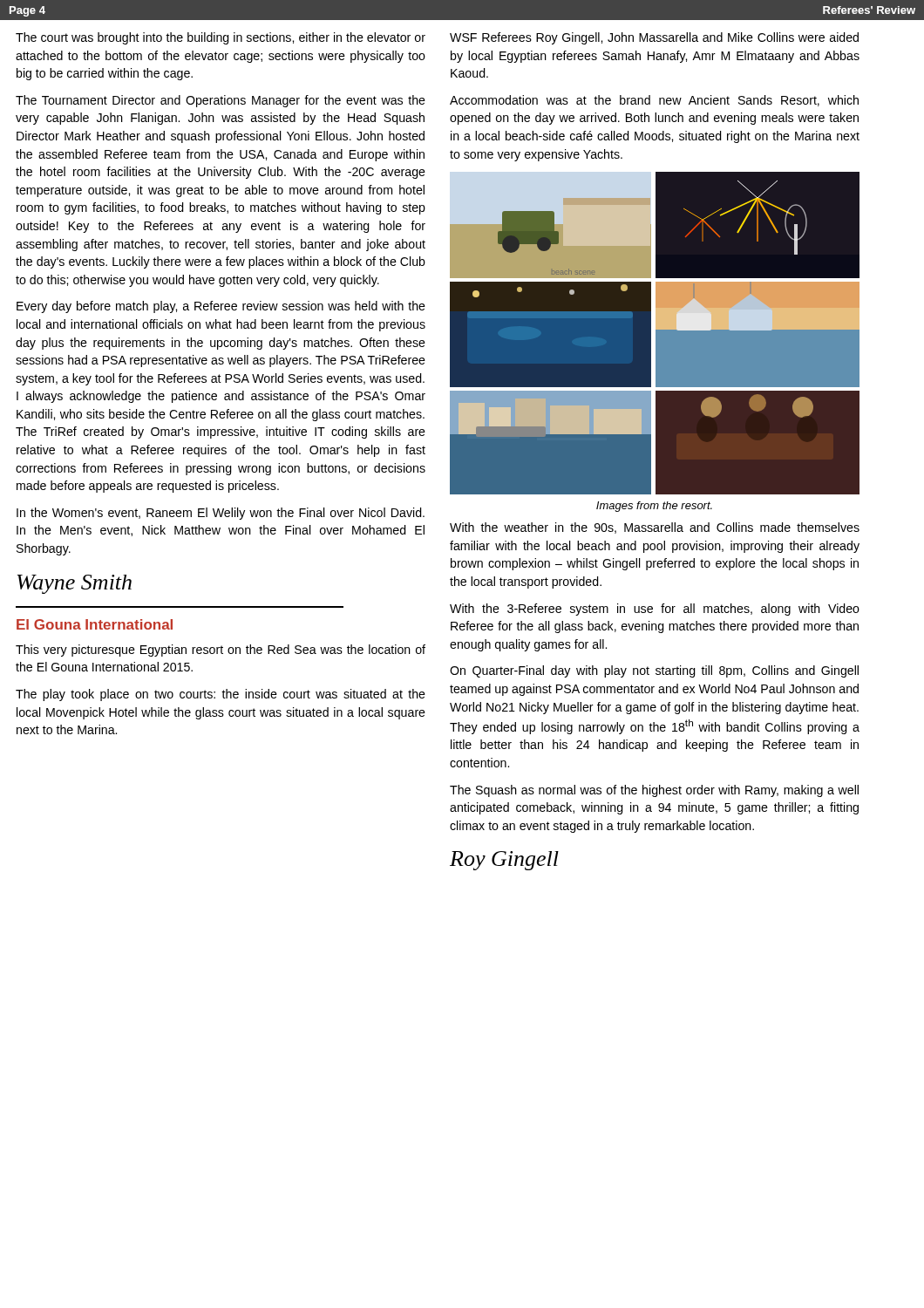Find the caption that says "Images from the resort."
Screen dimensions: 1308x924
[655, 505]
